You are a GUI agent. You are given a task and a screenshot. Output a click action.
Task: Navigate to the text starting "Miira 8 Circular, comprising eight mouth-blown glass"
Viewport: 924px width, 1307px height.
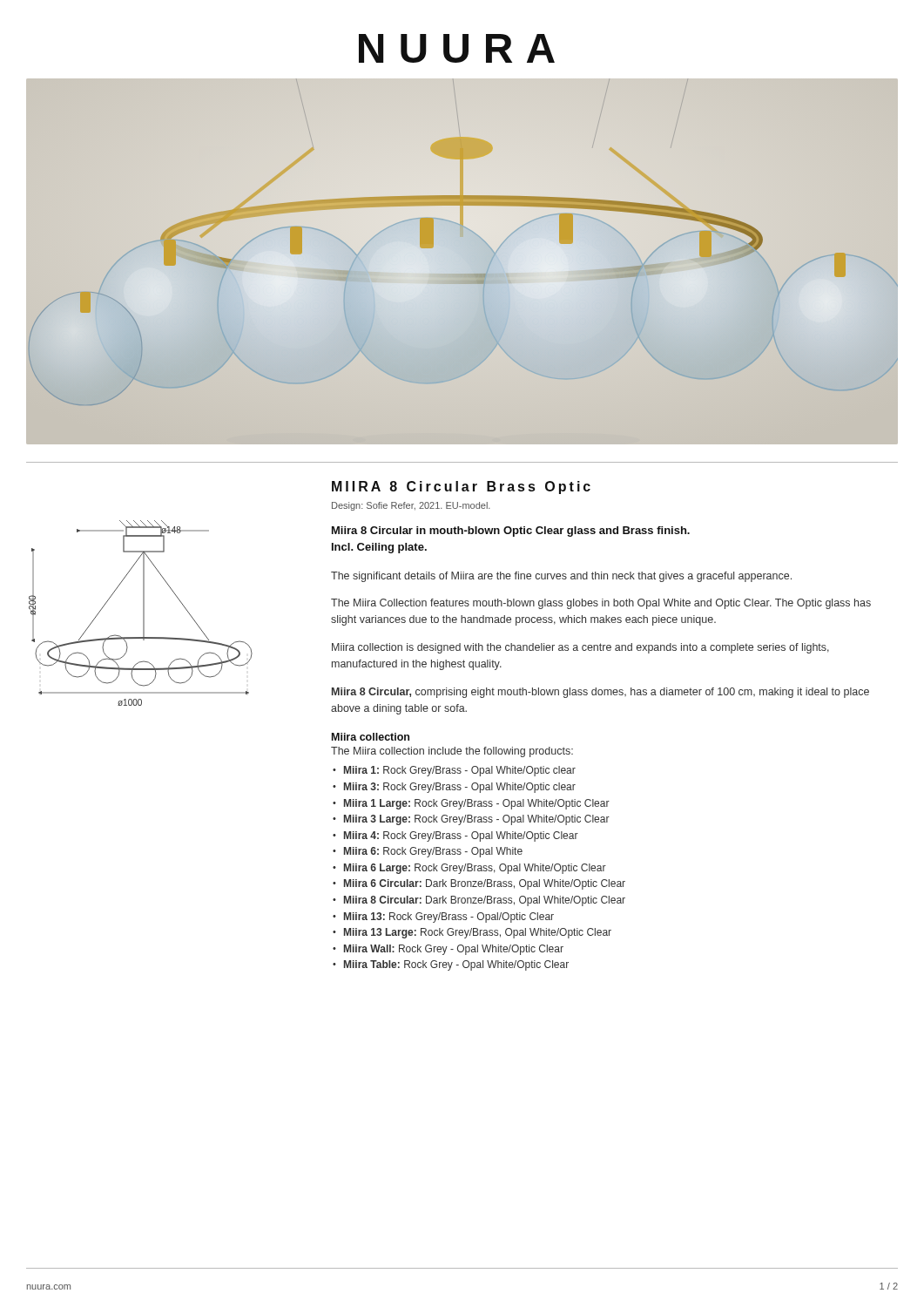[600, 700]
